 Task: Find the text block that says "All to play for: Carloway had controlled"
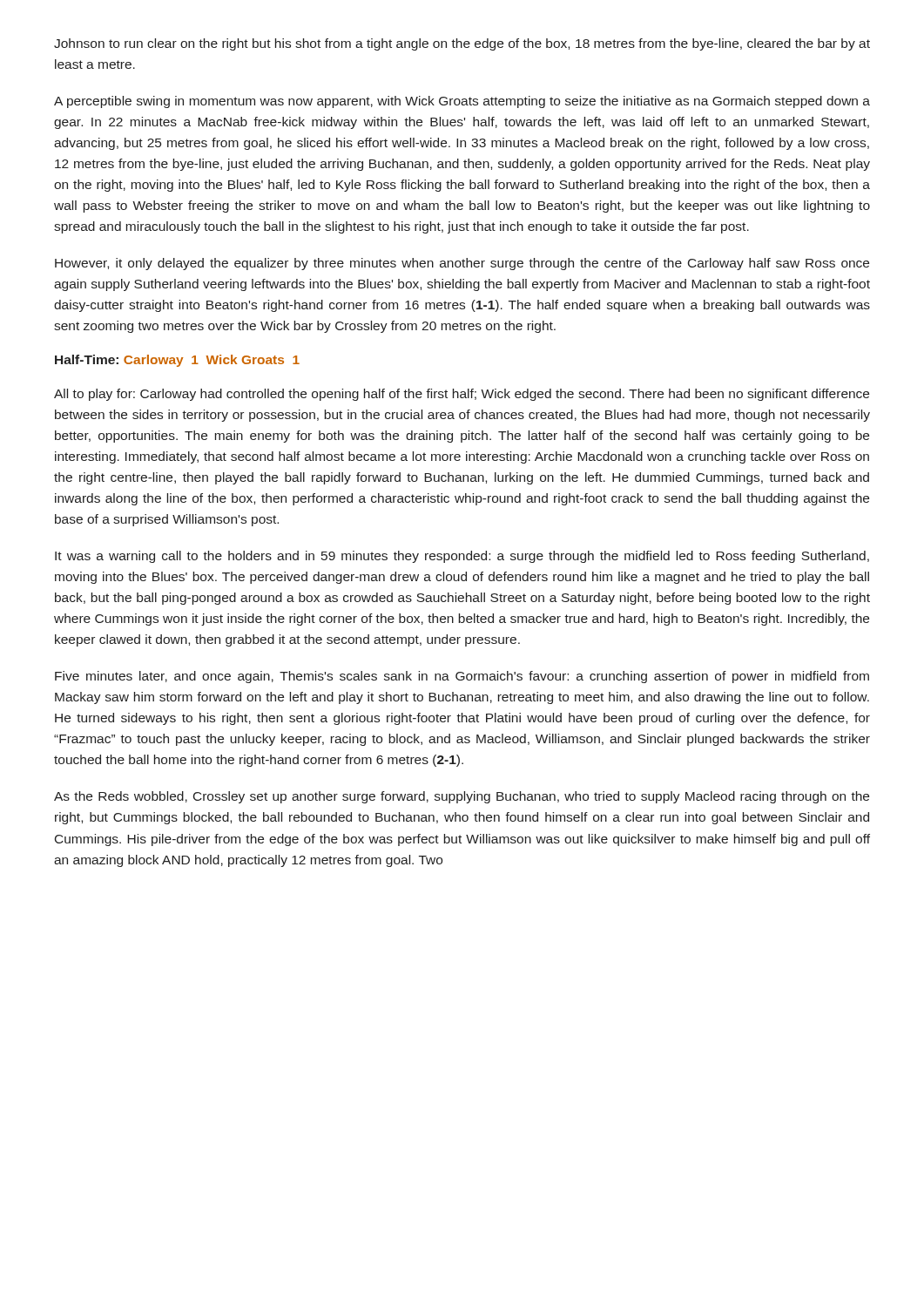(x=462, y=456)
